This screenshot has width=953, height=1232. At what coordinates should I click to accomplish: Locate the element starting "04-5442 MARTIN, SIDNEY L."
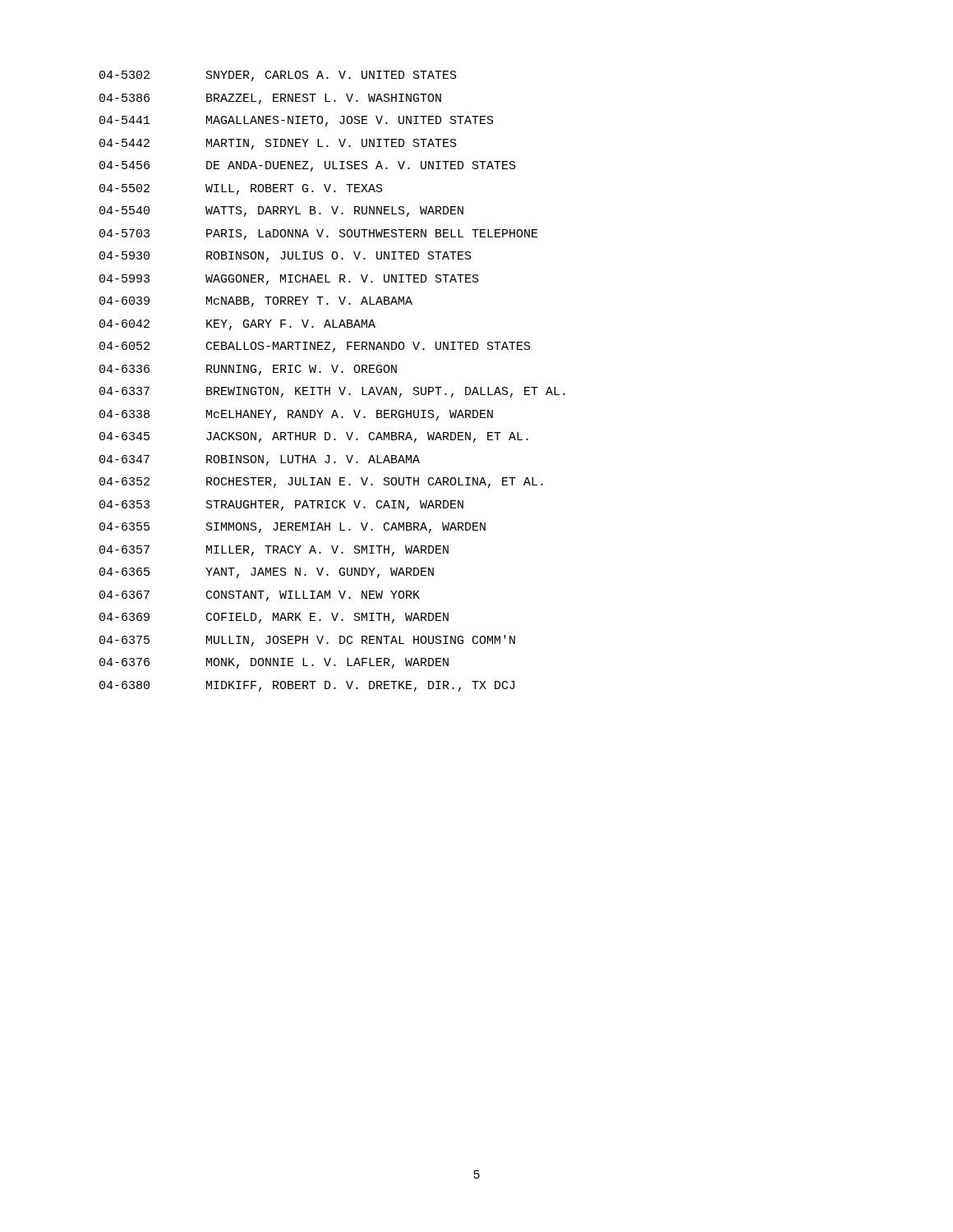278,144
